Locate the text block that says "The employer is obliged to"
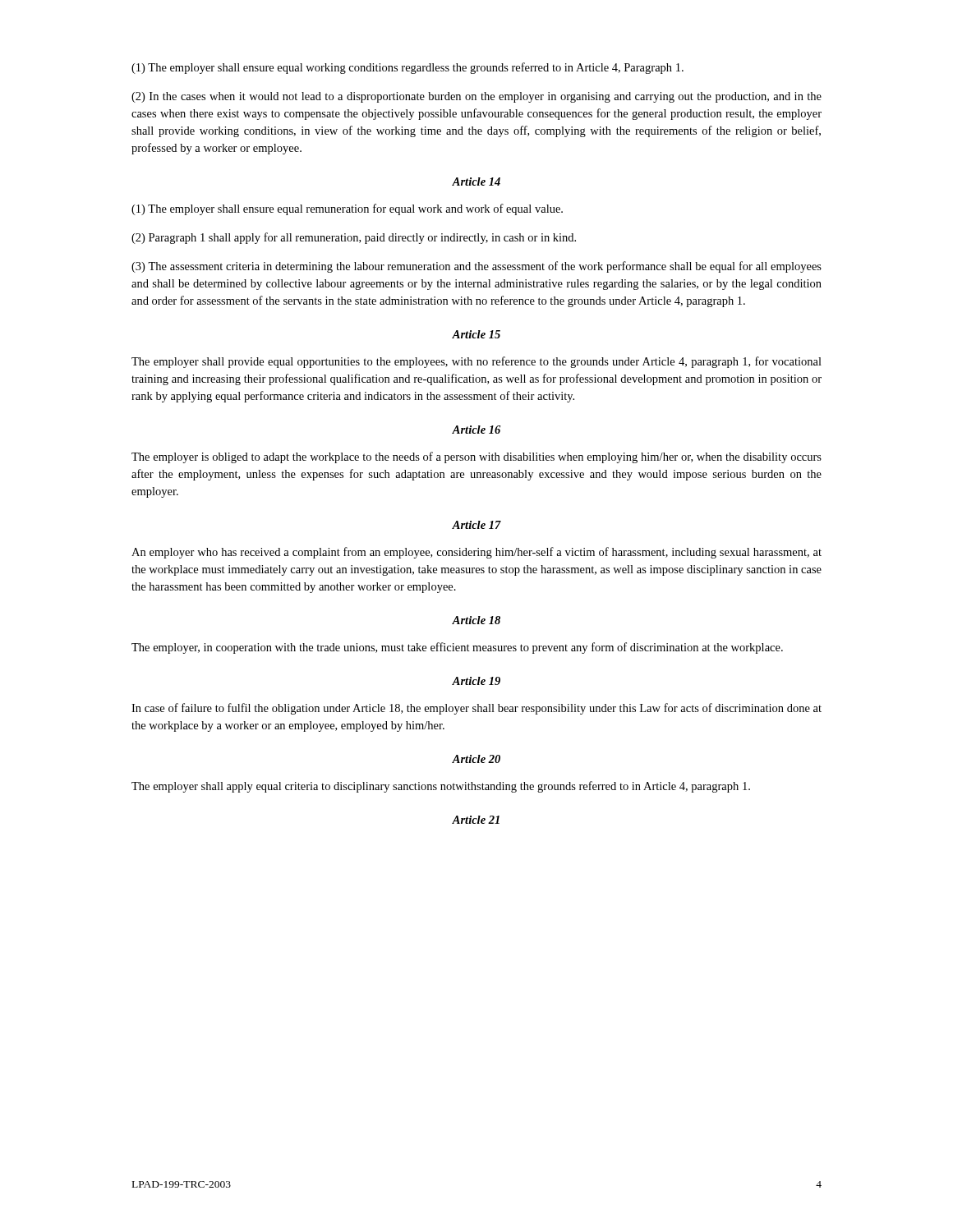This screenshot has width=953, height=1232. point(476,474)
